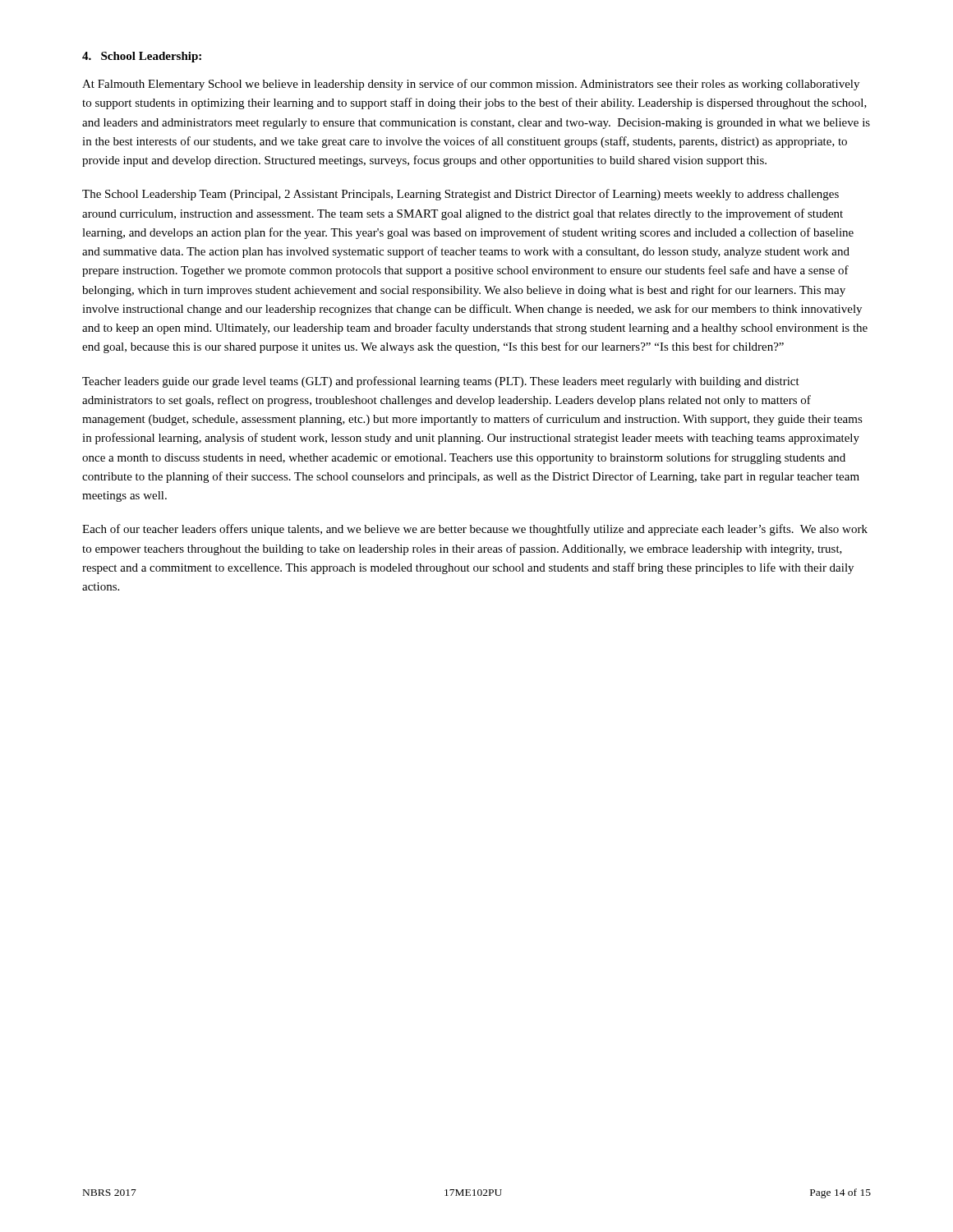Find the text block that reads "Each of our teacher leaders offers unique"
This screenshot has width=953, height=1232.
point(475,558)
